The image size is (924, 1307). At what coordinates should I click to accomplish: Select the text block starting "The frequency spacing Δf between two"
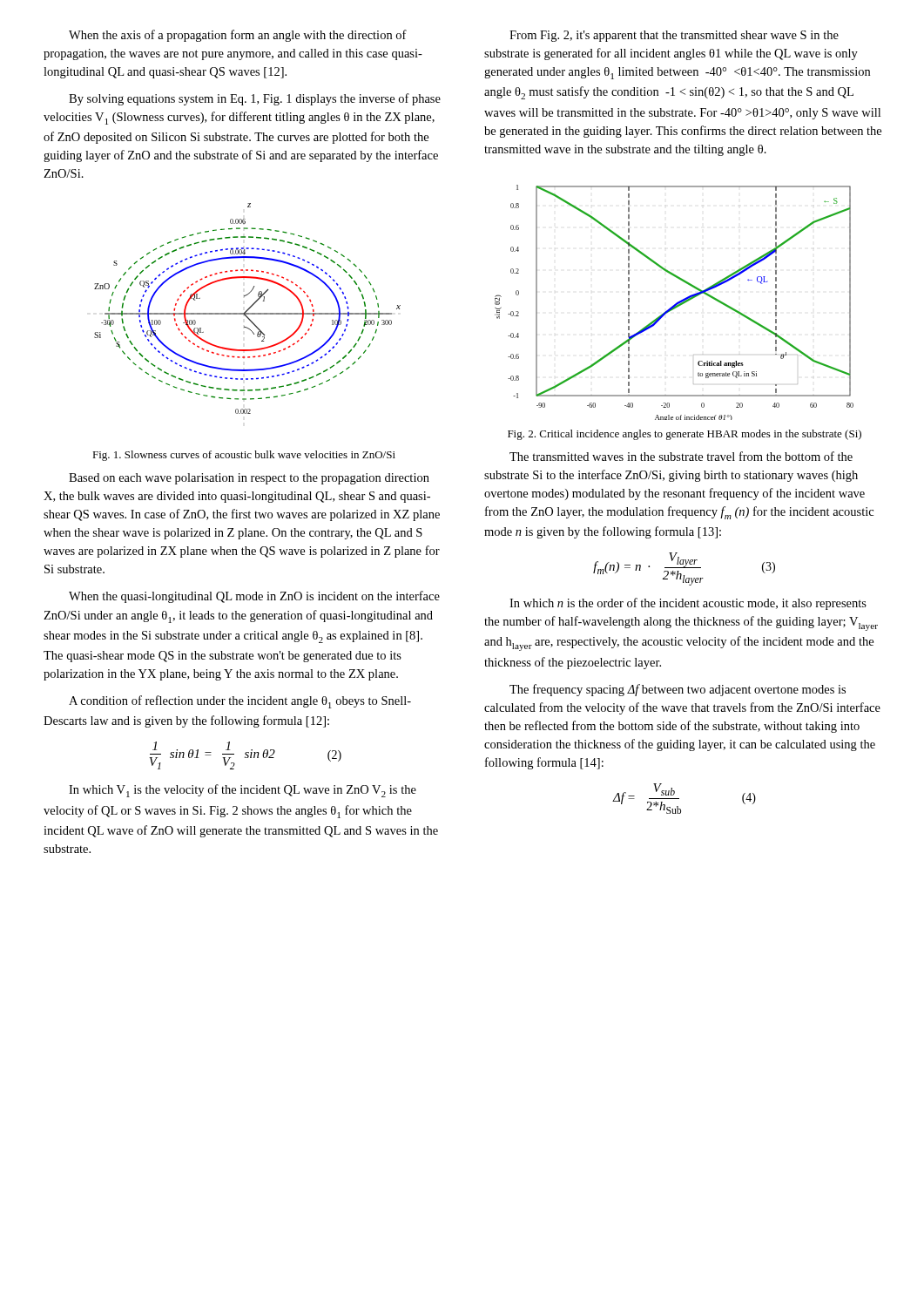[684, 726]
